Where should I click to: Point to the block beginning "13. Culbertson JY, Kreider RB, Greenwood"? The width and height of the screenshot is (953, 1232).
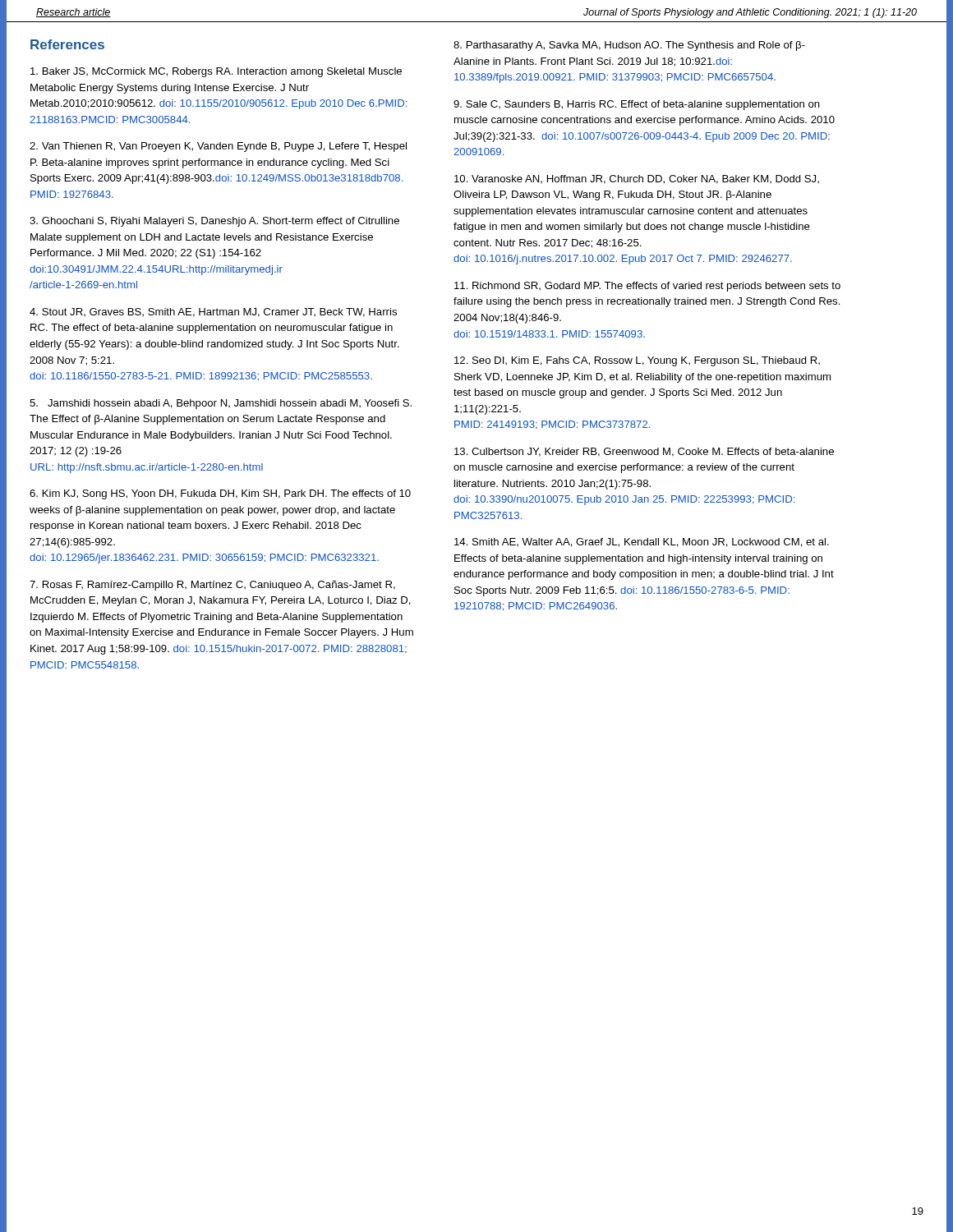pos(644,483)
